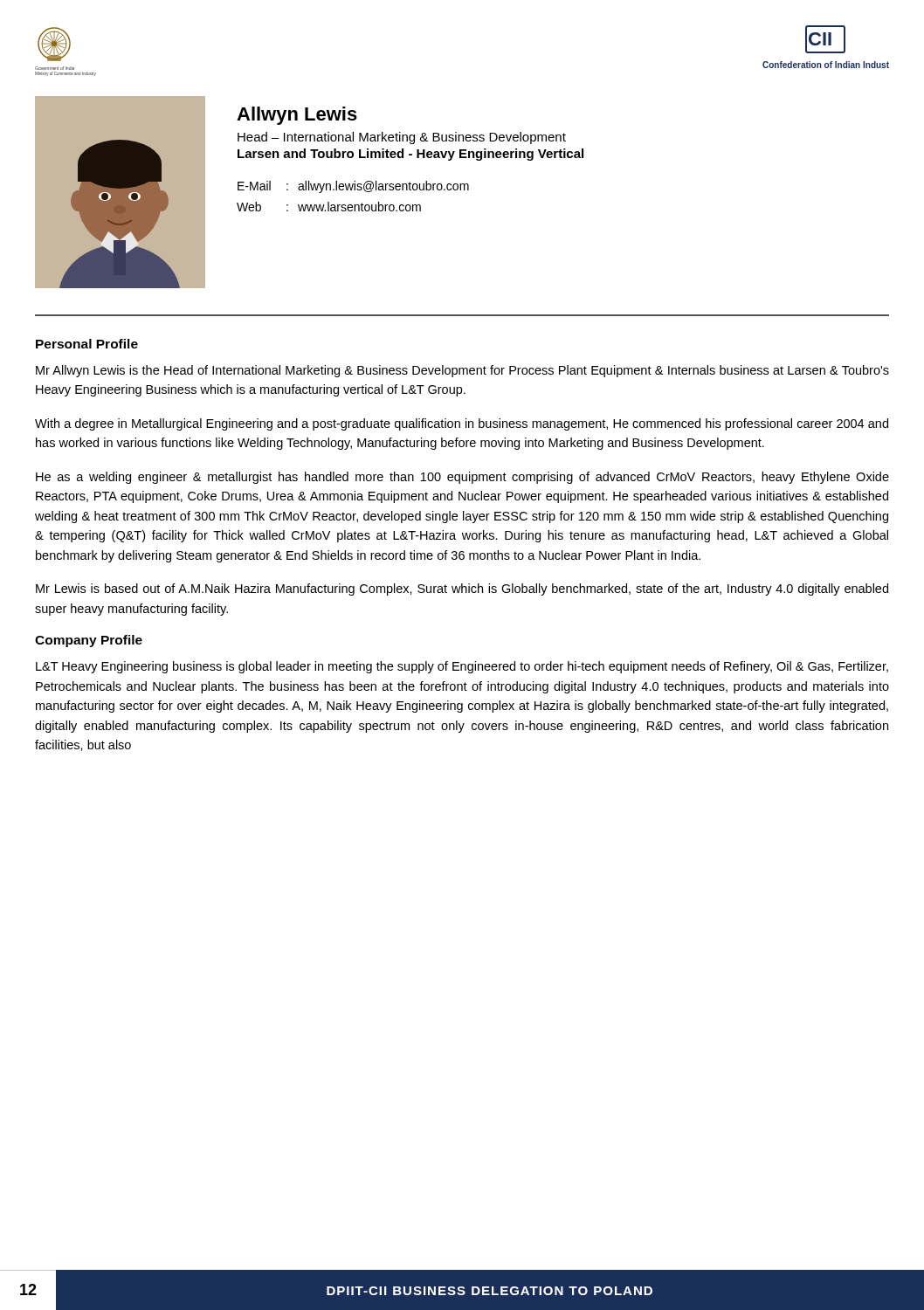
Task: Point to the element starting "Allwyn Lewis"
Action: pyautogui.click(x=297, y=114)
